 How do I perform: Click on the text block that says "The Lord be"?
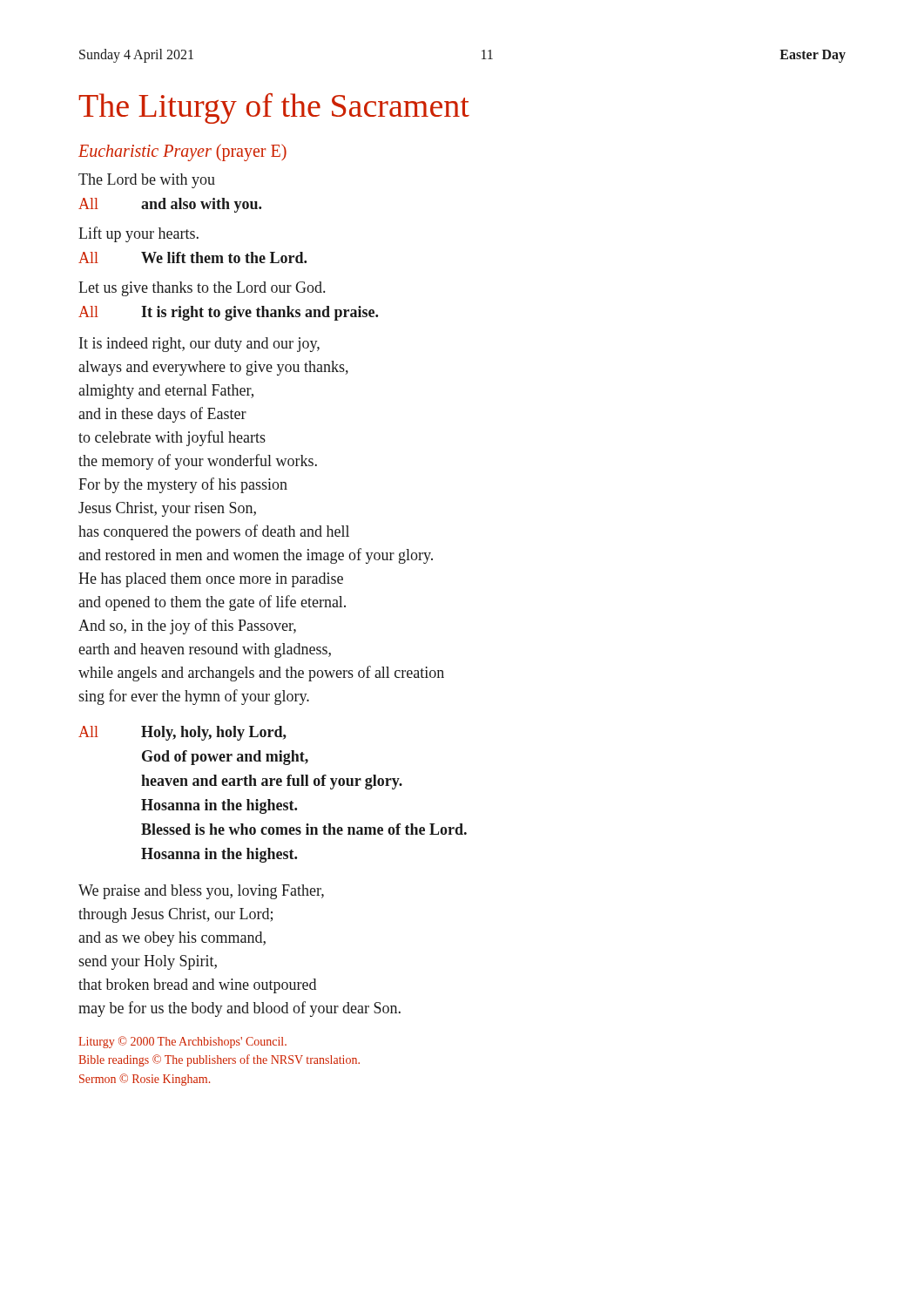pos(147,181)
